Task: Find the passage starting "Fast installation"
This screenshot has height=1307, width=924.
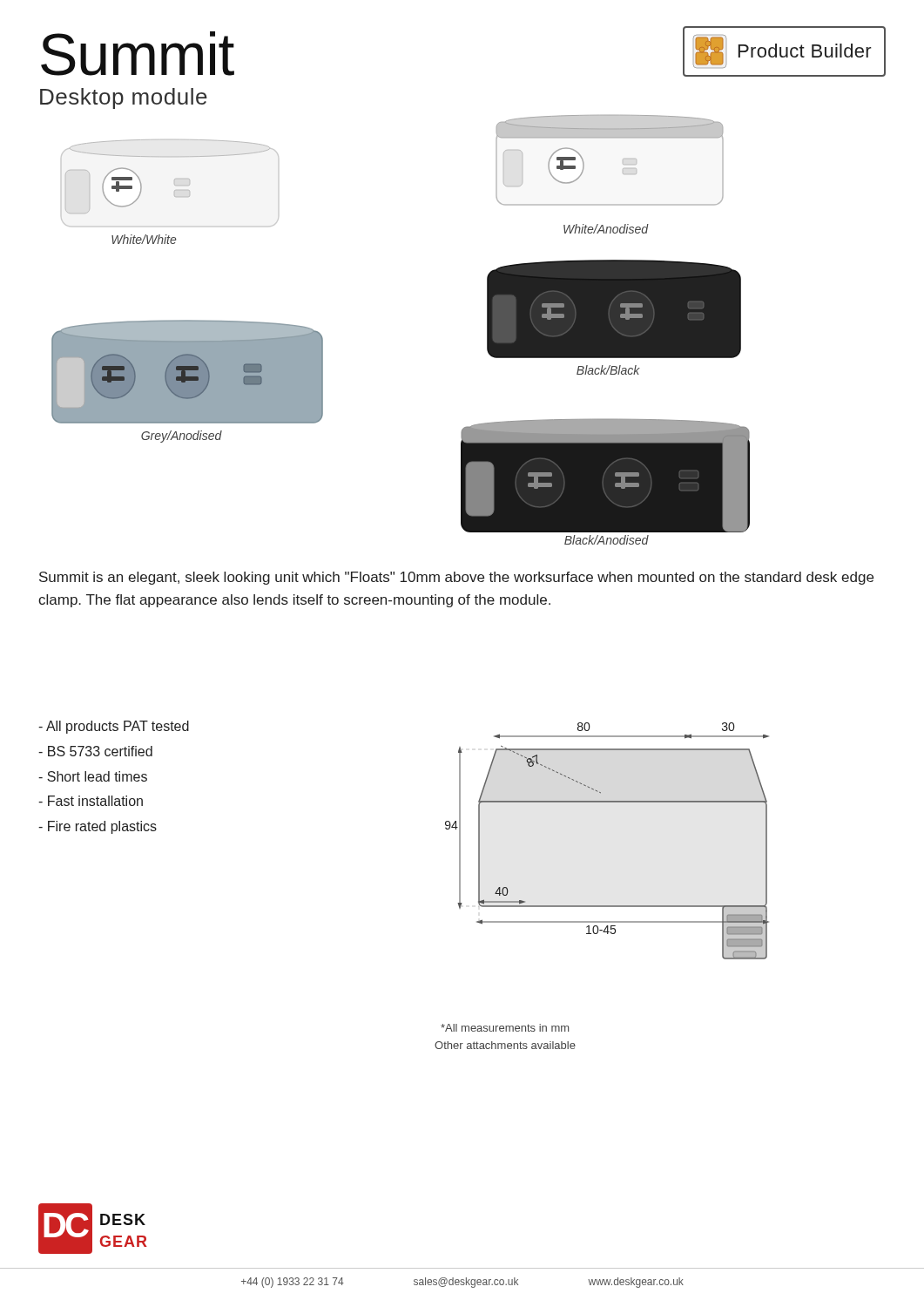Action: [91, 802]
